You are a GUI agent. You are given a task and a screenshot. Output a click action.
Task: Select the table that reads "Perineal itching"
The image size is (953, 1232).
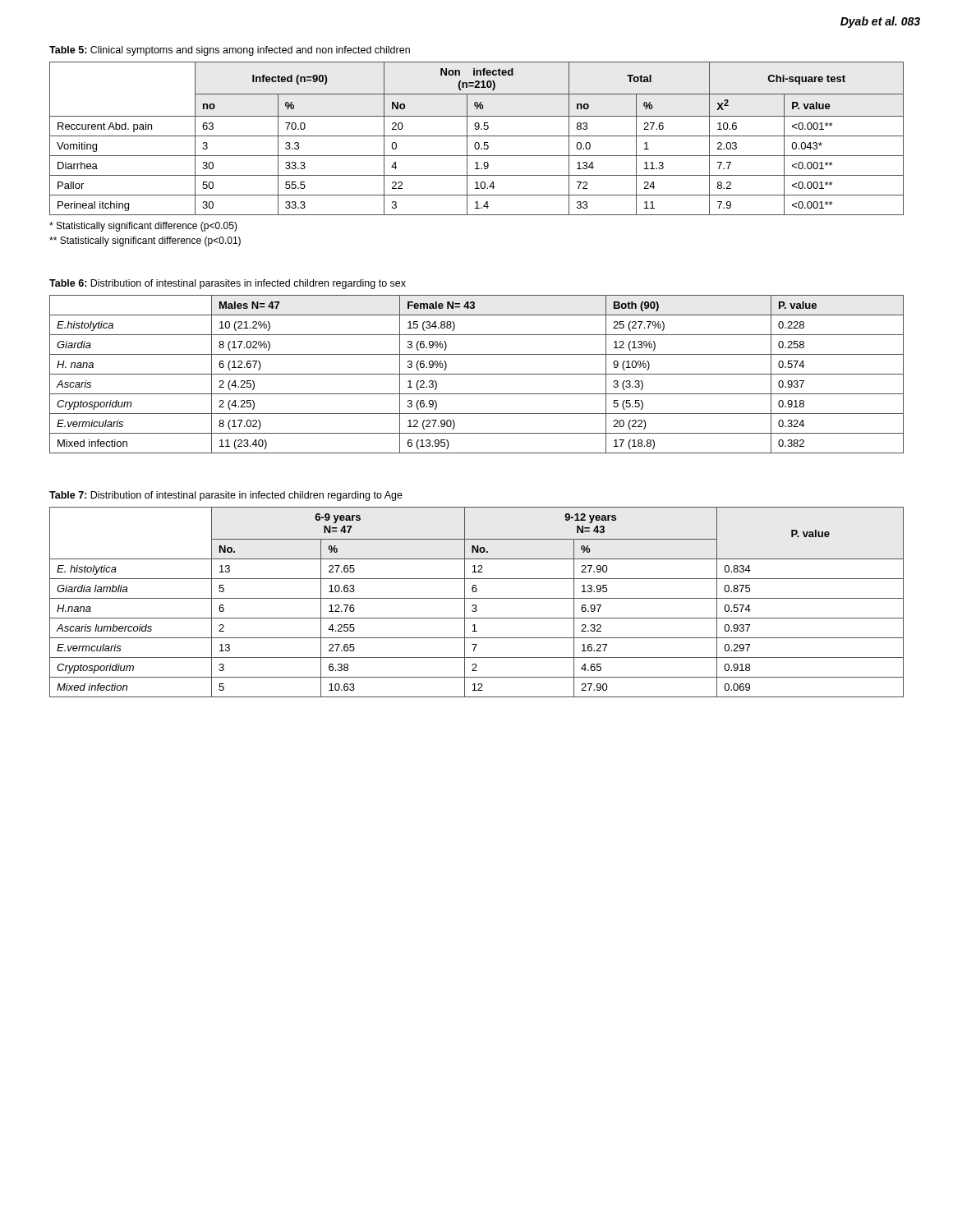click(476, 139)
